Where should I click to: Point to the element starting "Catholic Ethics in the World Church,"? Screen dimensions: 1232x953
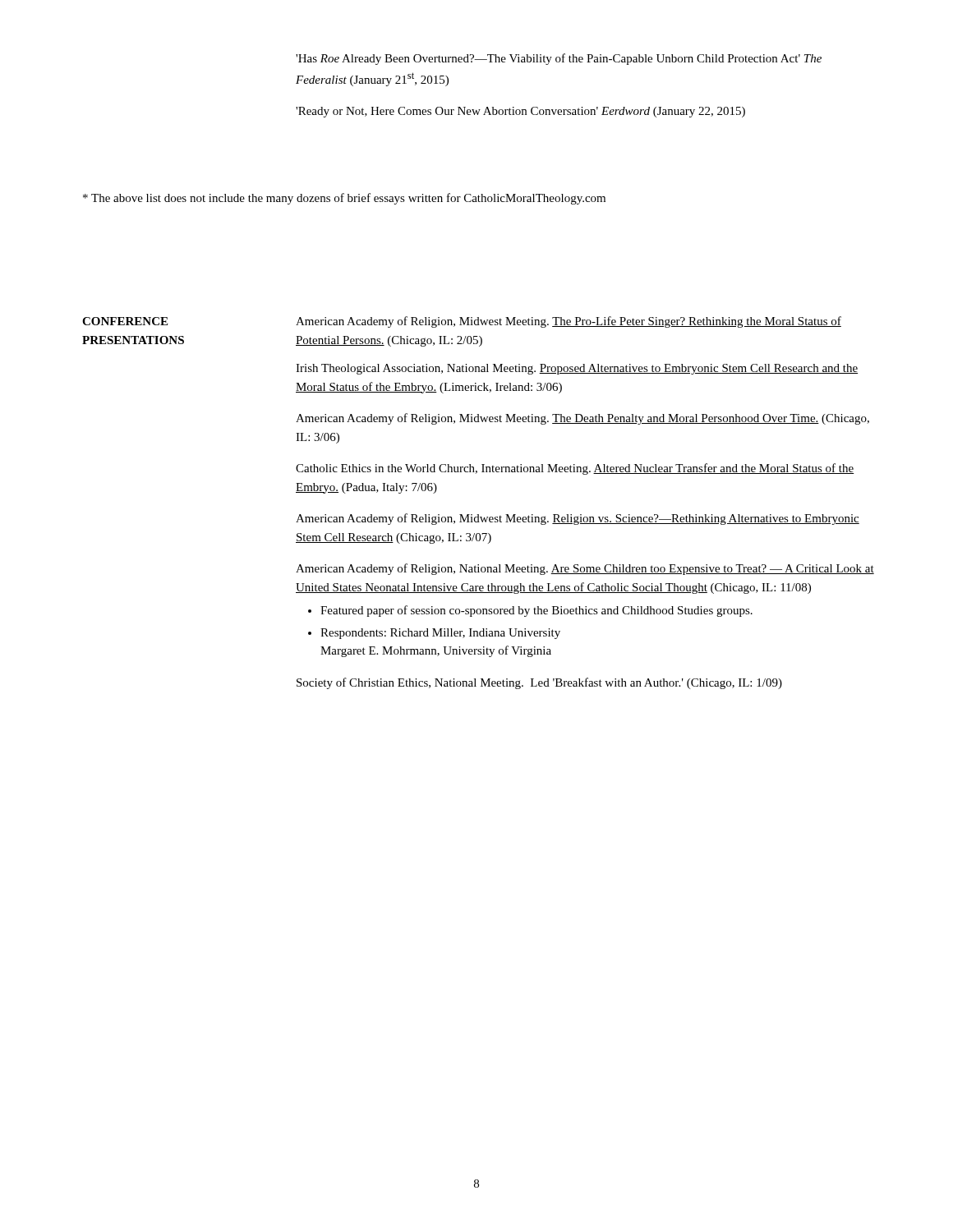coord(575,477)
